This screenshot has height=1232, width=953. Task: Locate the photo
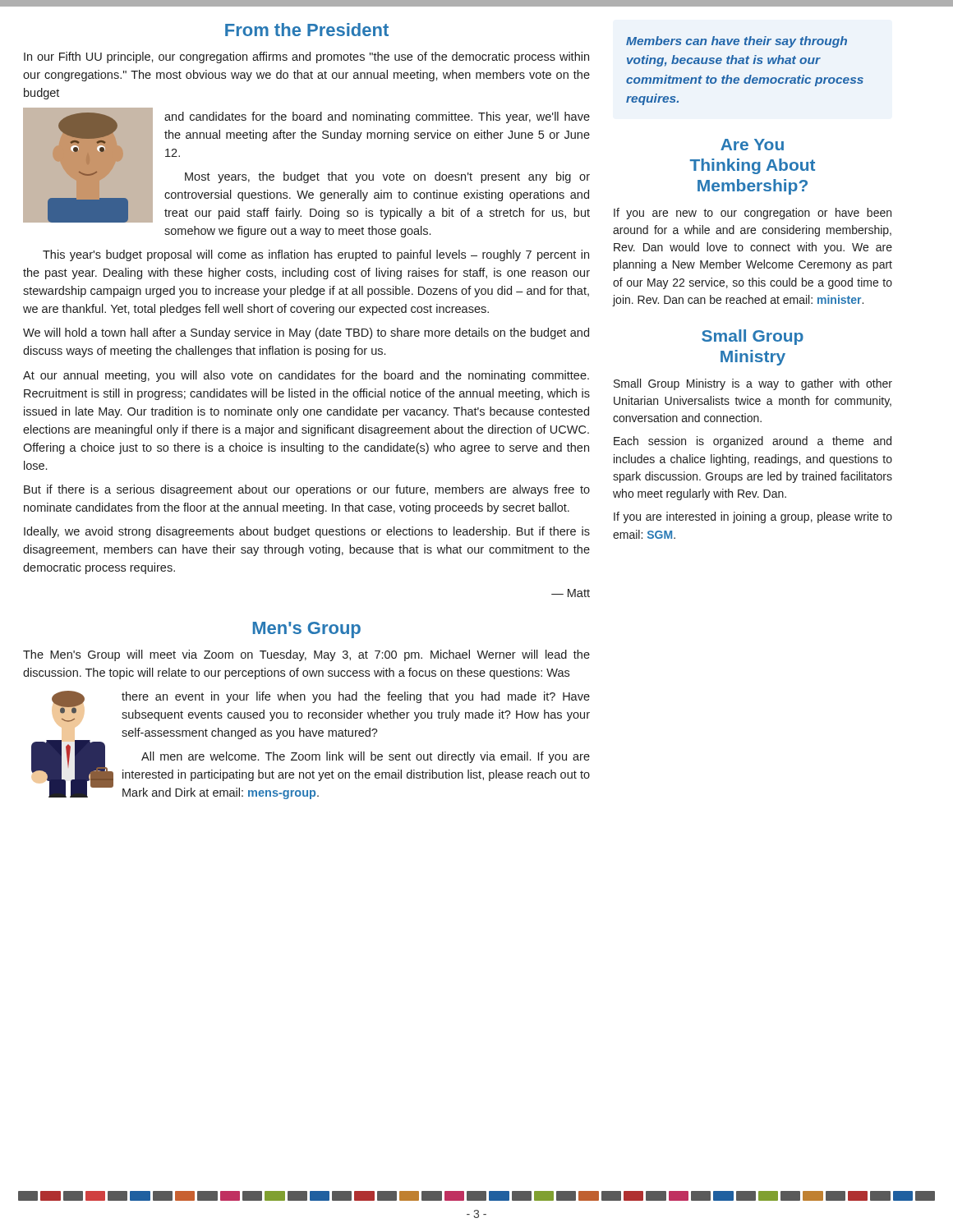88,168
